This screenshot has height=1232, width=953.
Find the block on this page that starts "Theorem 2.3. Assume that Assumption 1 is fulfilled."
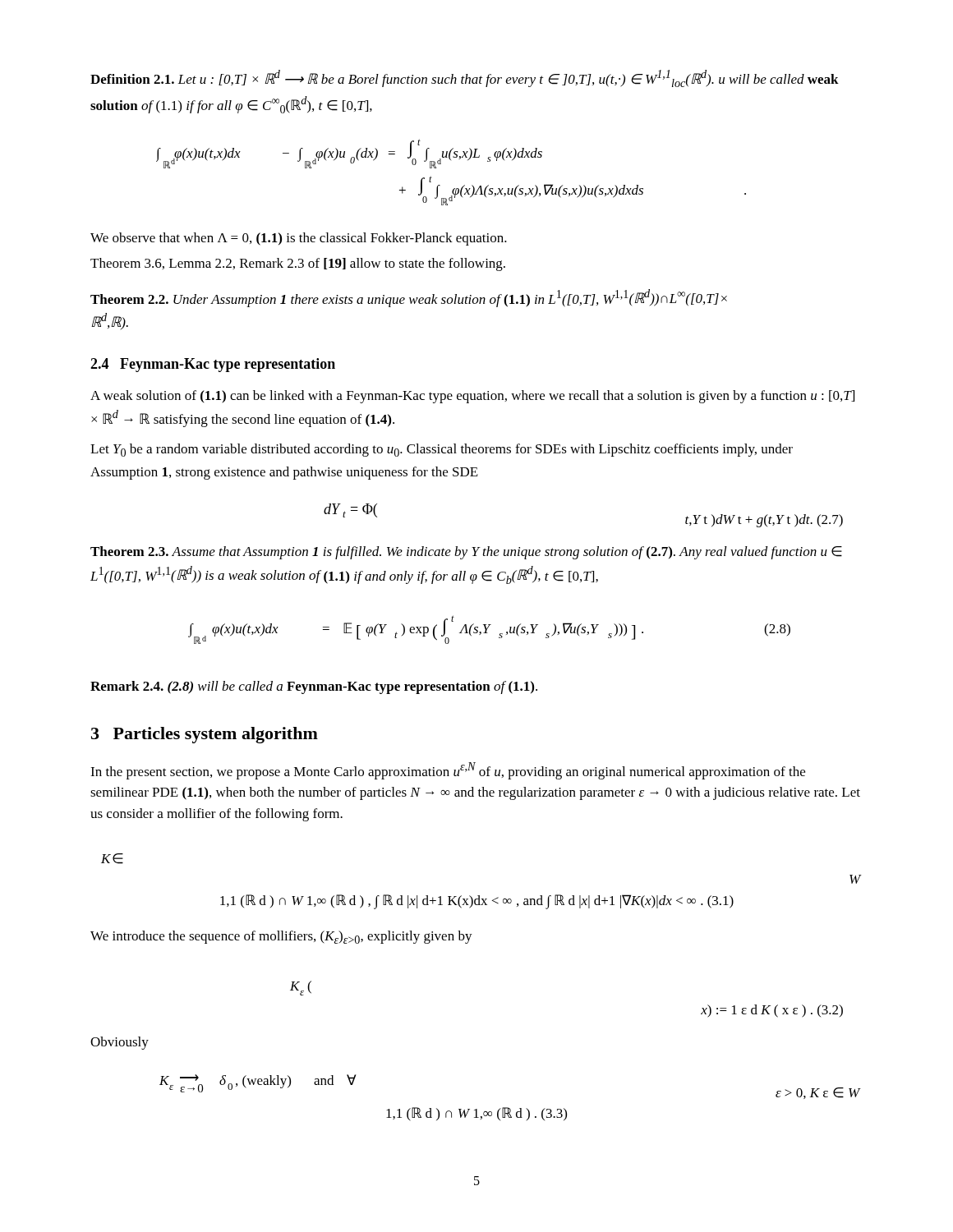[x=467, y=565]
